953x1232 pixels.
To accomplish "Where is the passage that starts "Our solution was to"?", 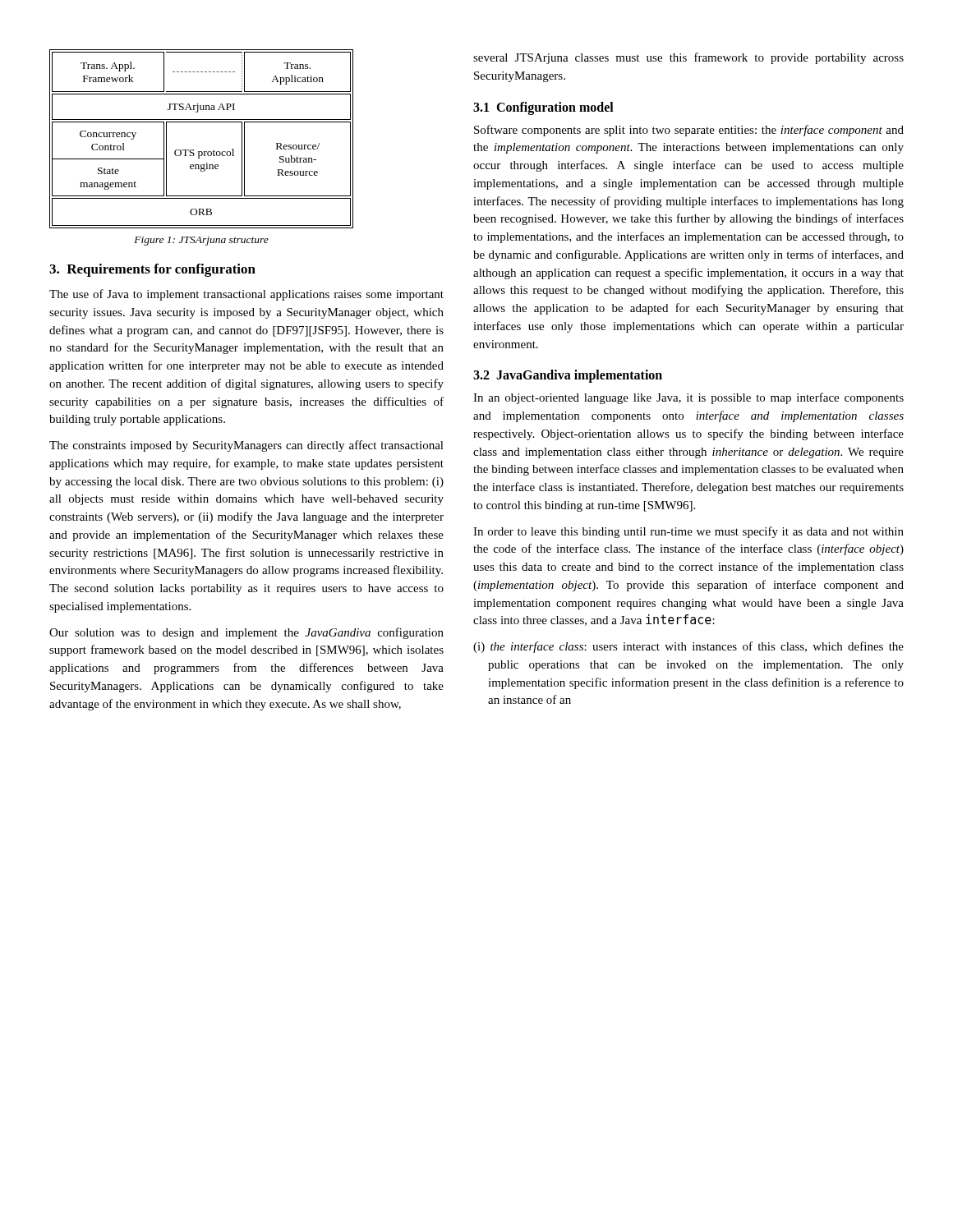I will [246, 668].
